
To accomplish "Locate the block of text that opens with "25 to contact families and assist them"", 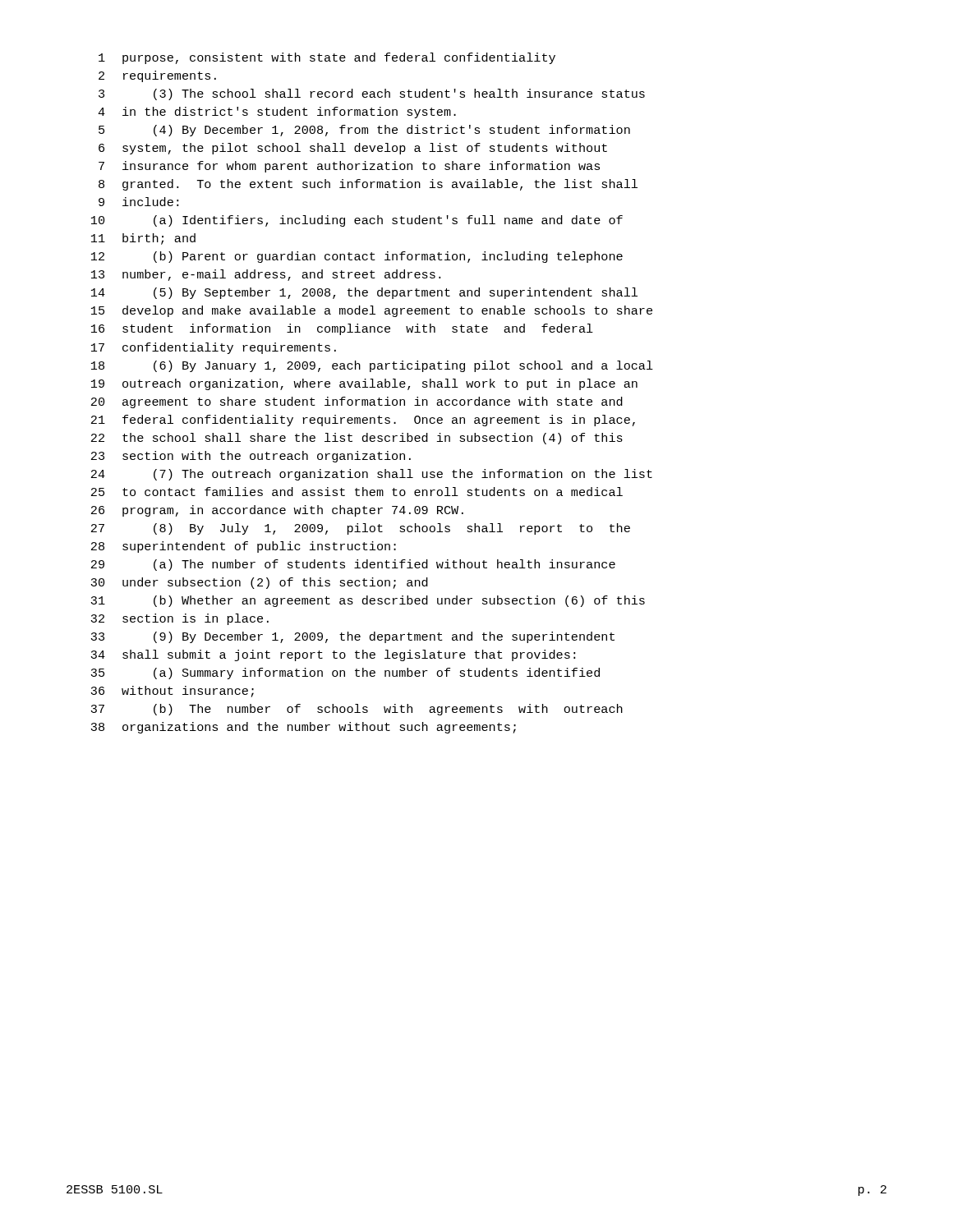I will [x=476, y=493].
